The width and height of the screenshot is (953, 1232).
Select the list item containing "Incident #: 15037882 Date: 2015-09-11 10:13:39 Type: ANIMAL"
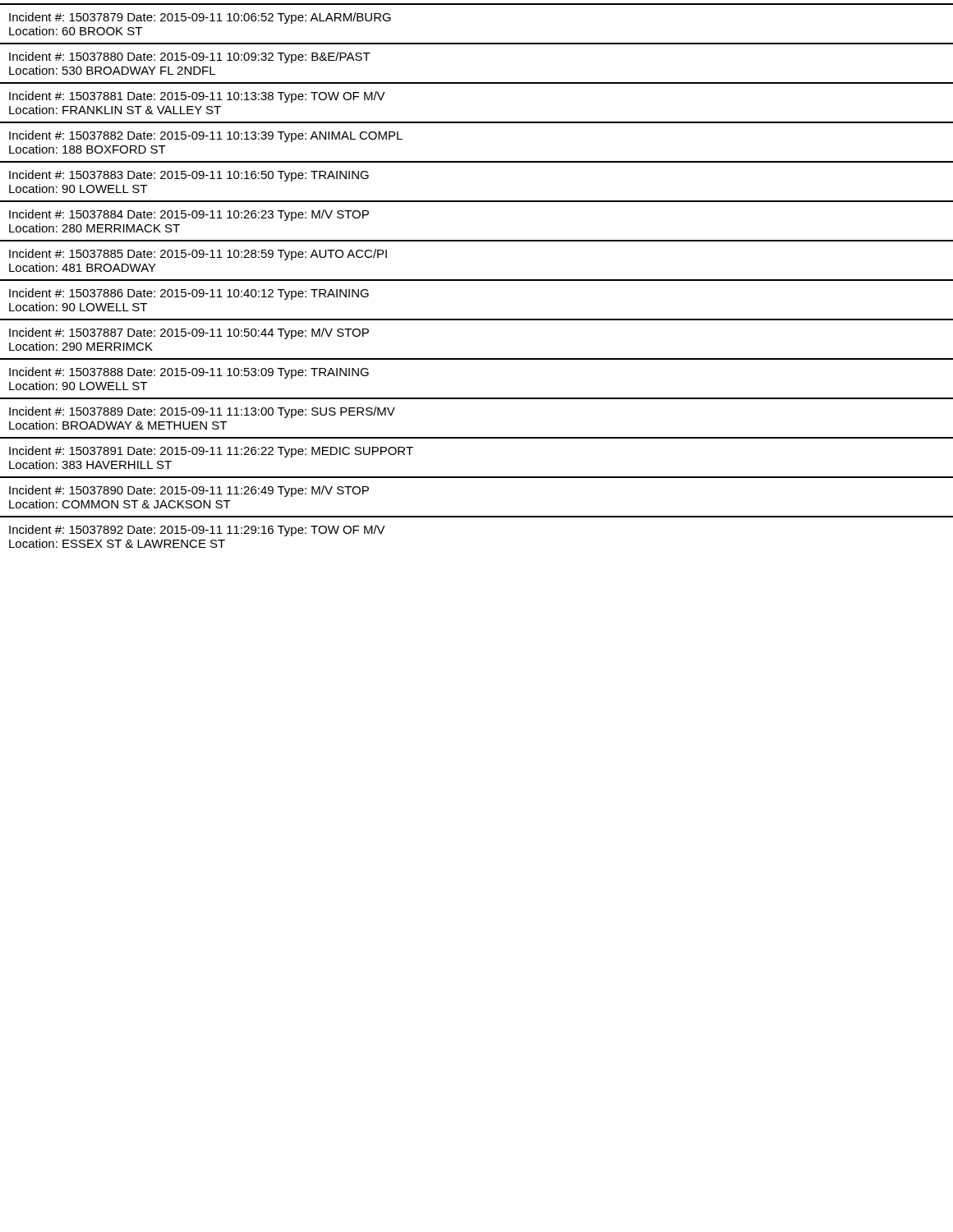206,136
